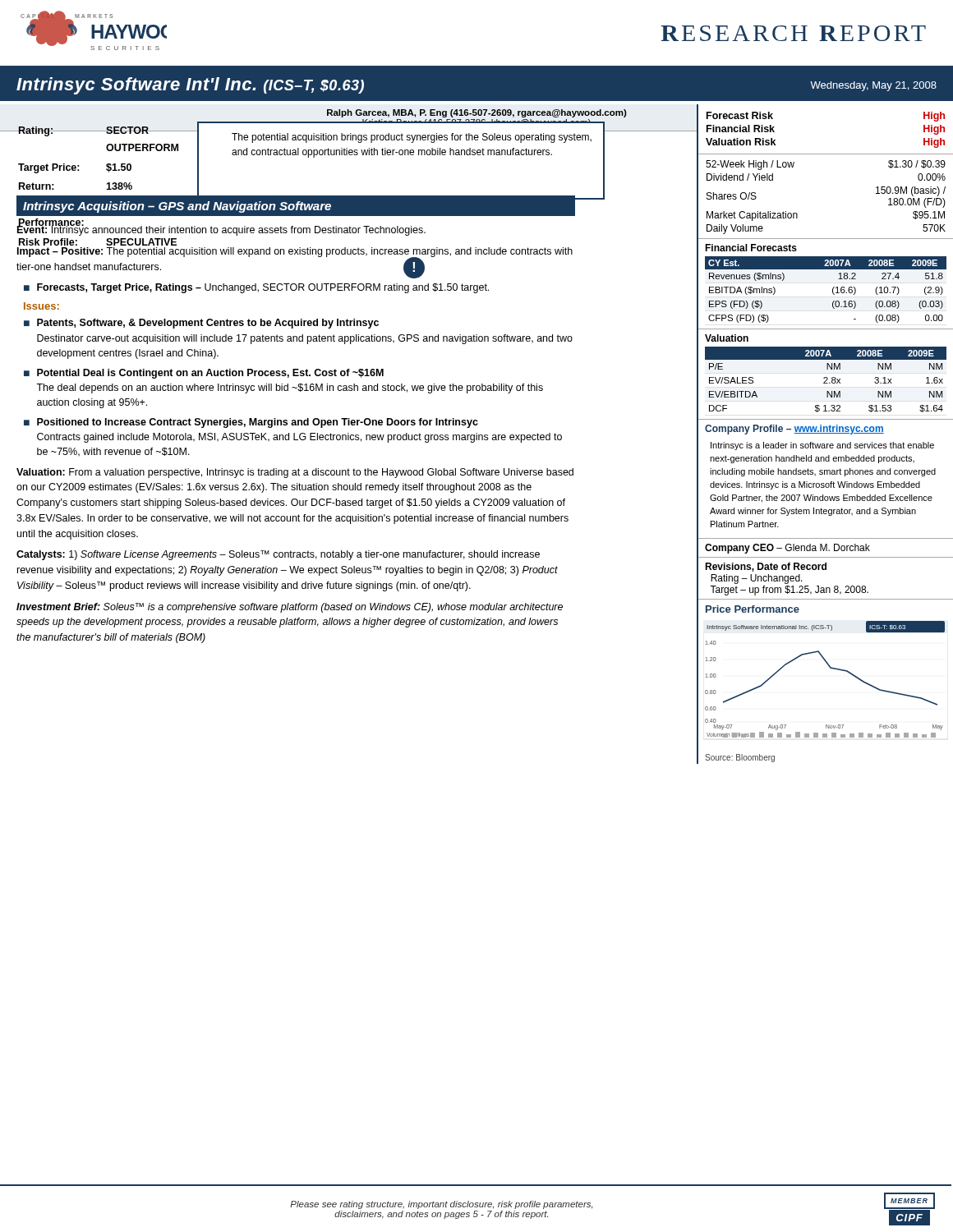
Task: Find the block on this page that starts "Ralph Garcea, MBA, P."
Action: point(476,117)
